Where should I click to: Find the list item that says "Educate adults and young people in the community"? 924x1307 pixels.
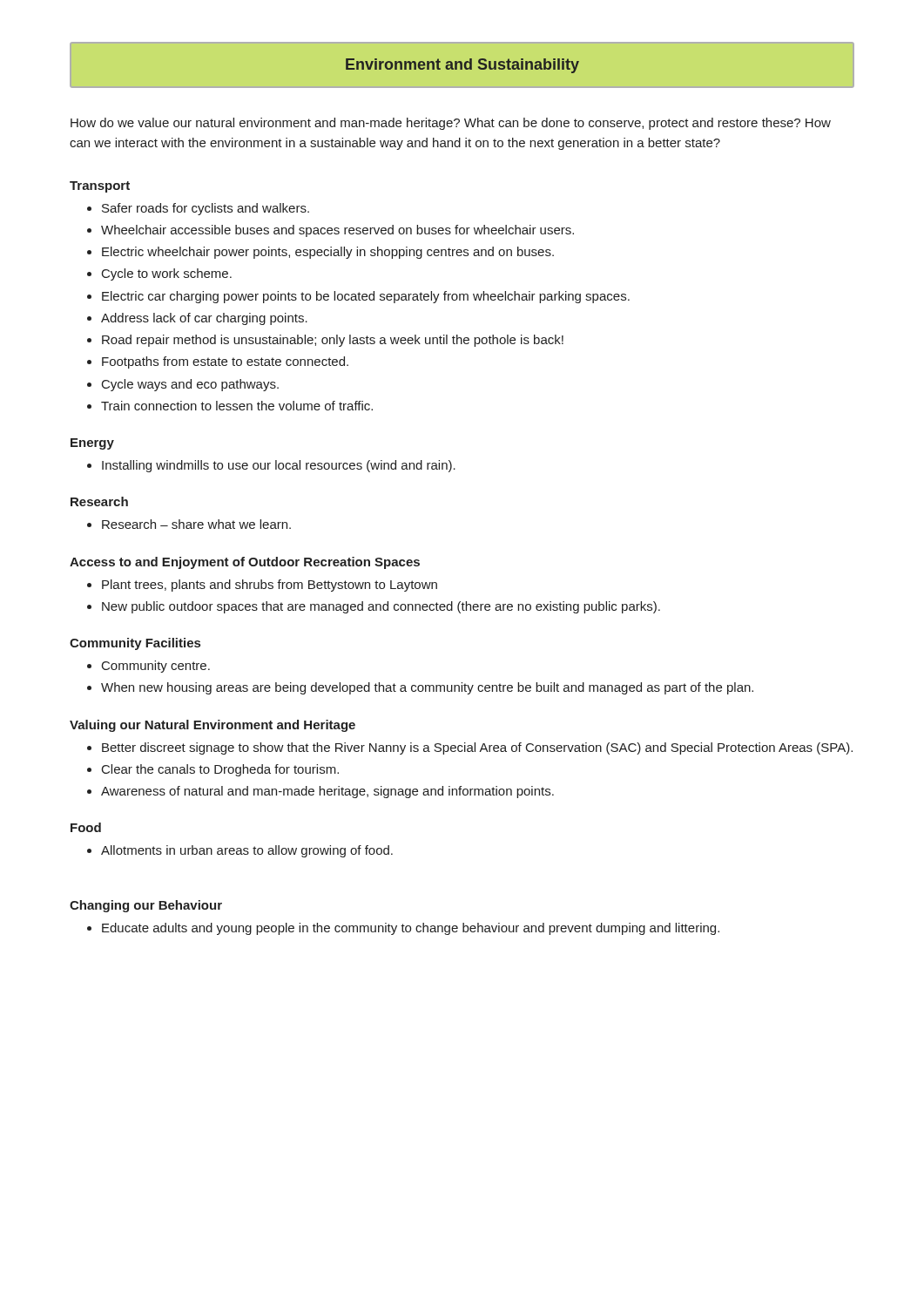(x=478, y=927)
